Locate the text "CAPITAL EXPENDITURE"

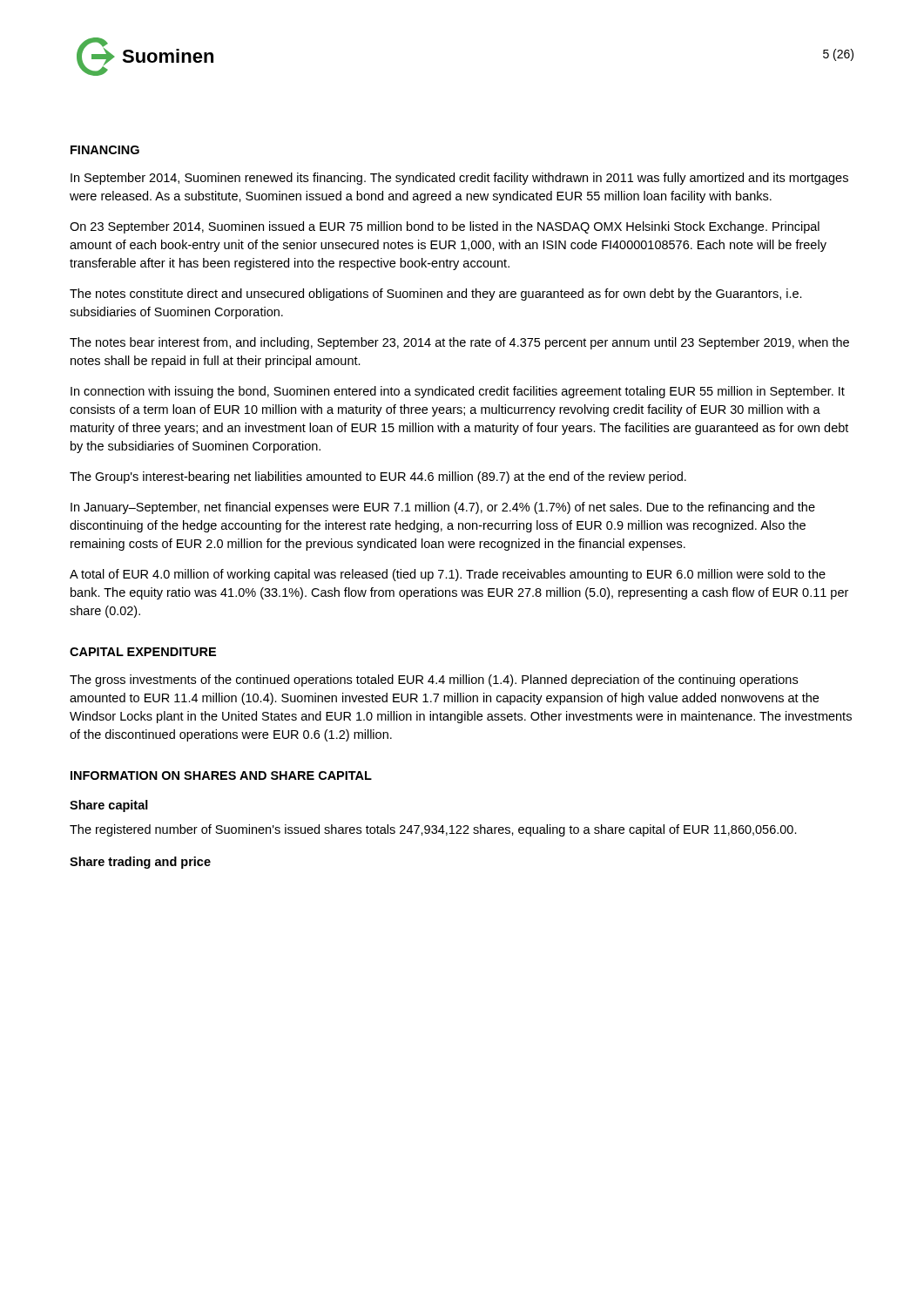[x=143, y=652]
